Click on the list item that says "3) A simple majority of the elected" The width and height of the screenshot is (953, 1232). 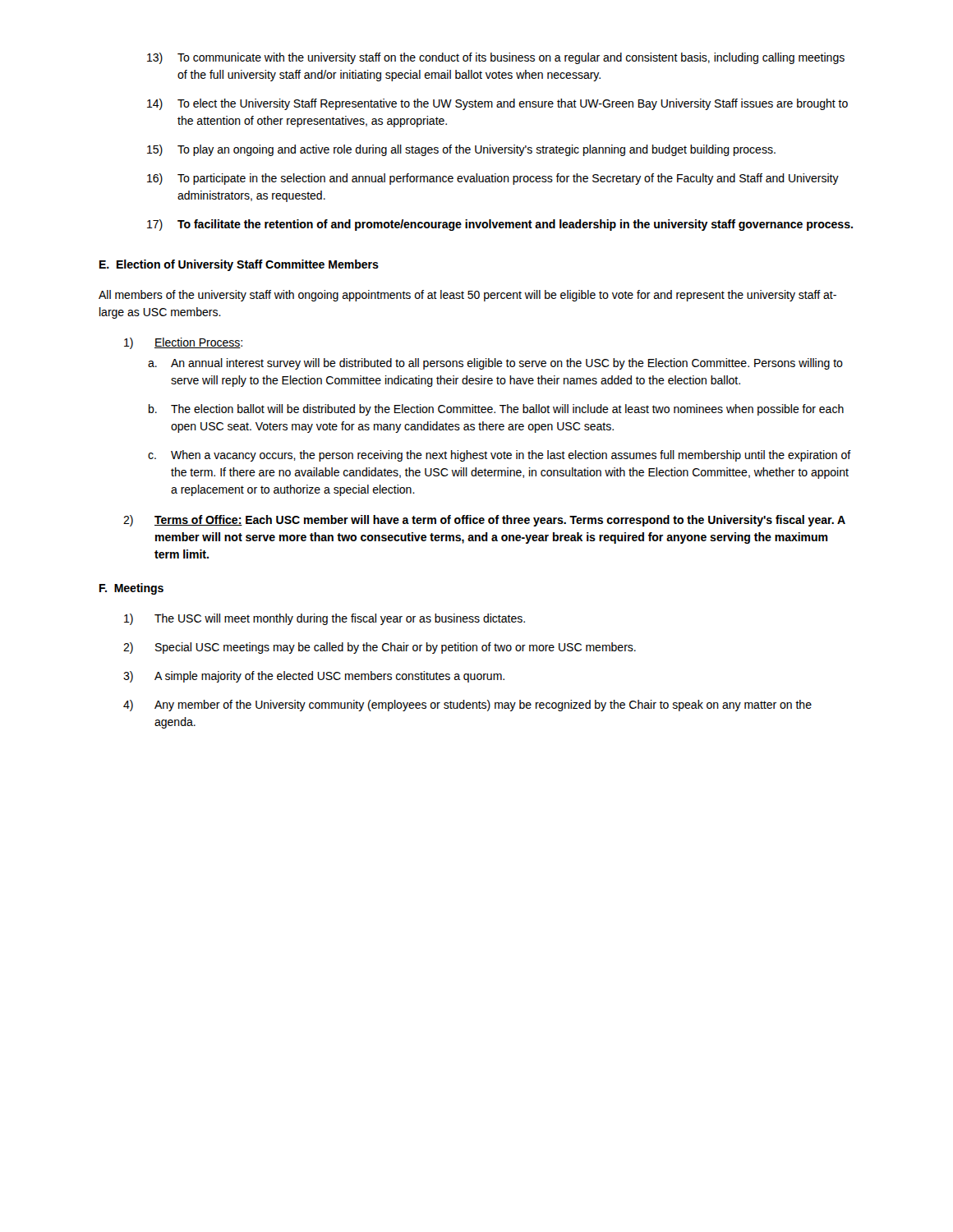(314, 676)
